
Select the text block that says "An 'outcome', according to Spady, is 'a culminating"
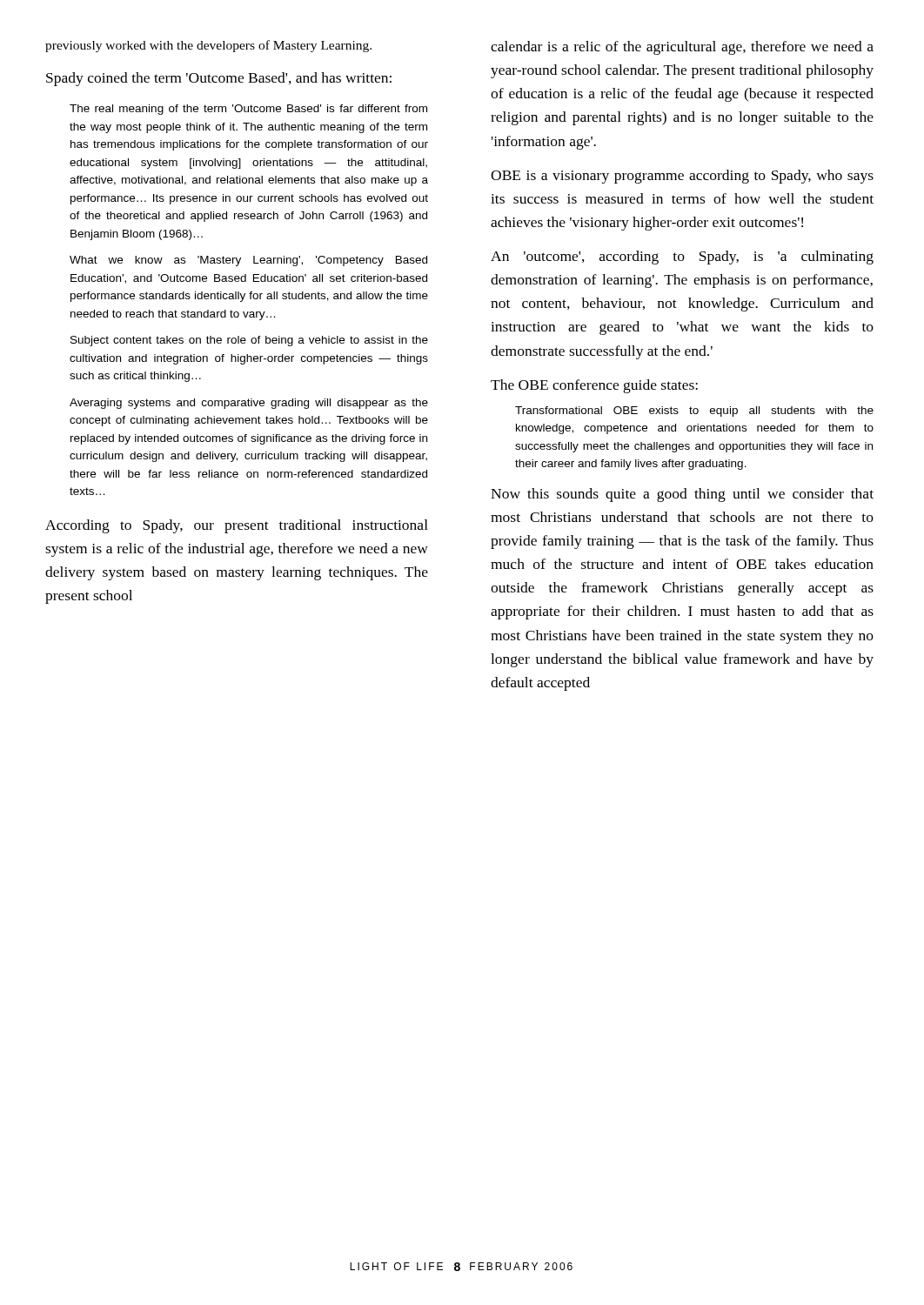(682, 303)
